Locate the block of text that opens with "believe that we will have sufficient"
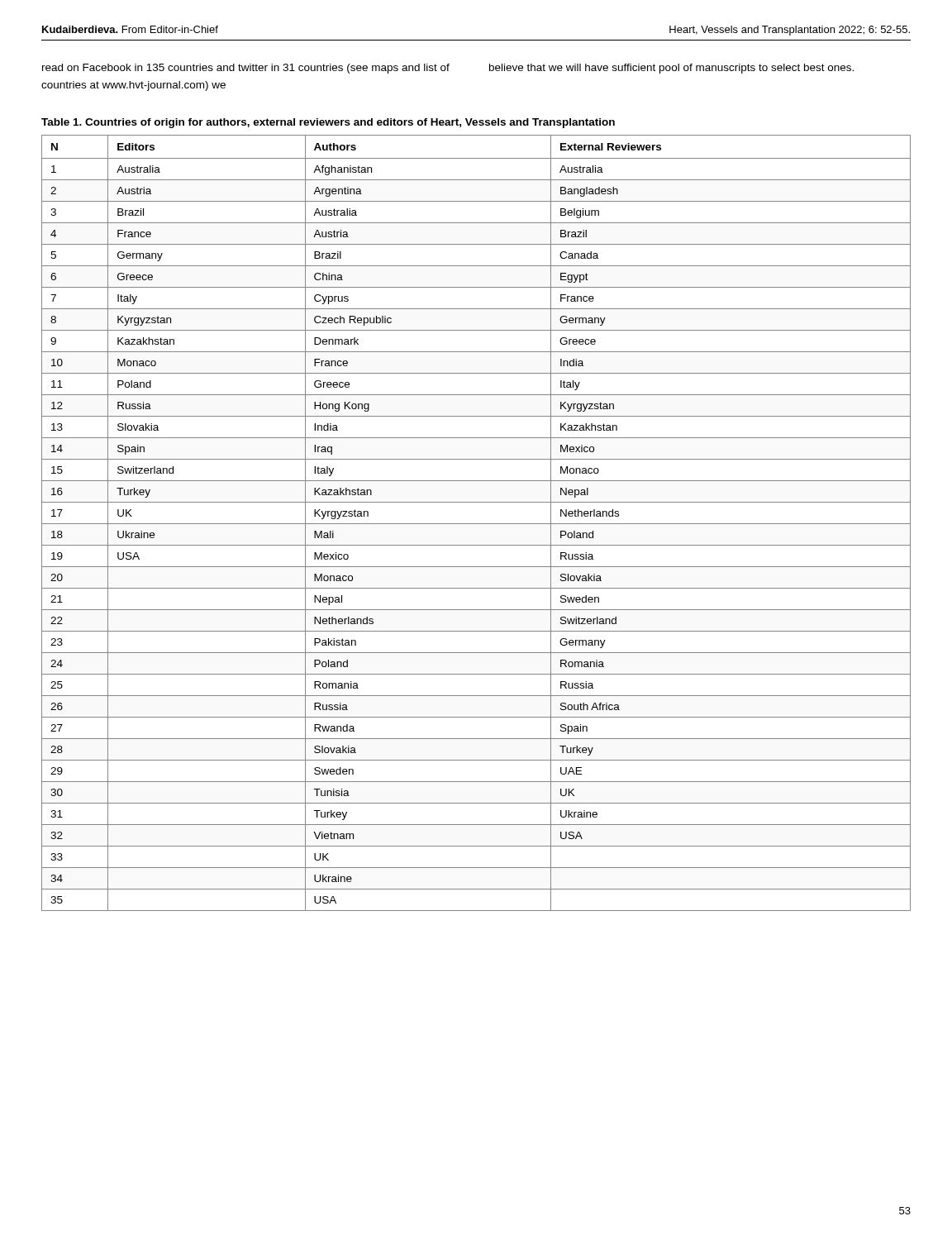 pos(672,67)
